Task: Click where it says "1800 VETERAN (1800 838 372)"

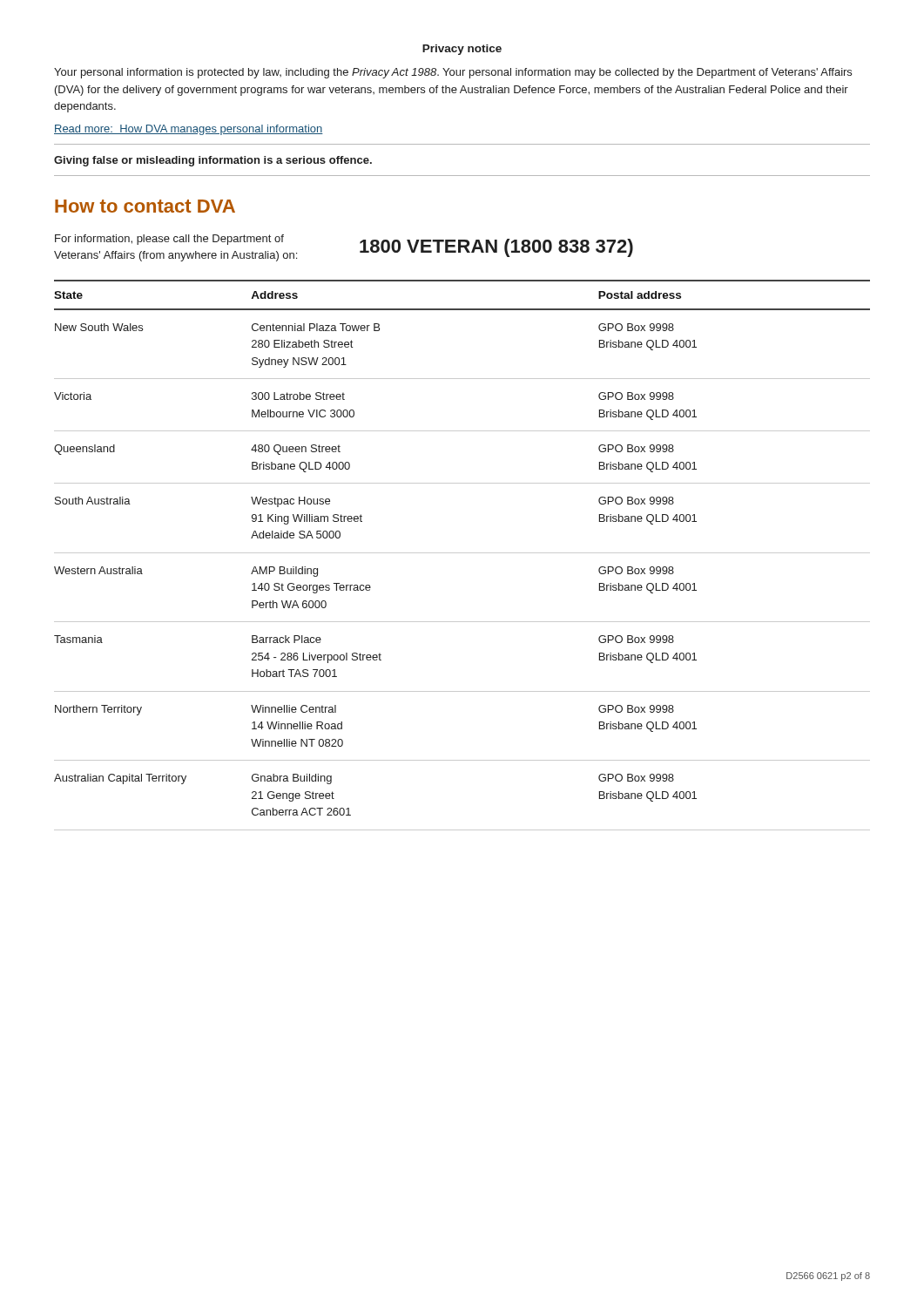Action: [x=496, y=246]
